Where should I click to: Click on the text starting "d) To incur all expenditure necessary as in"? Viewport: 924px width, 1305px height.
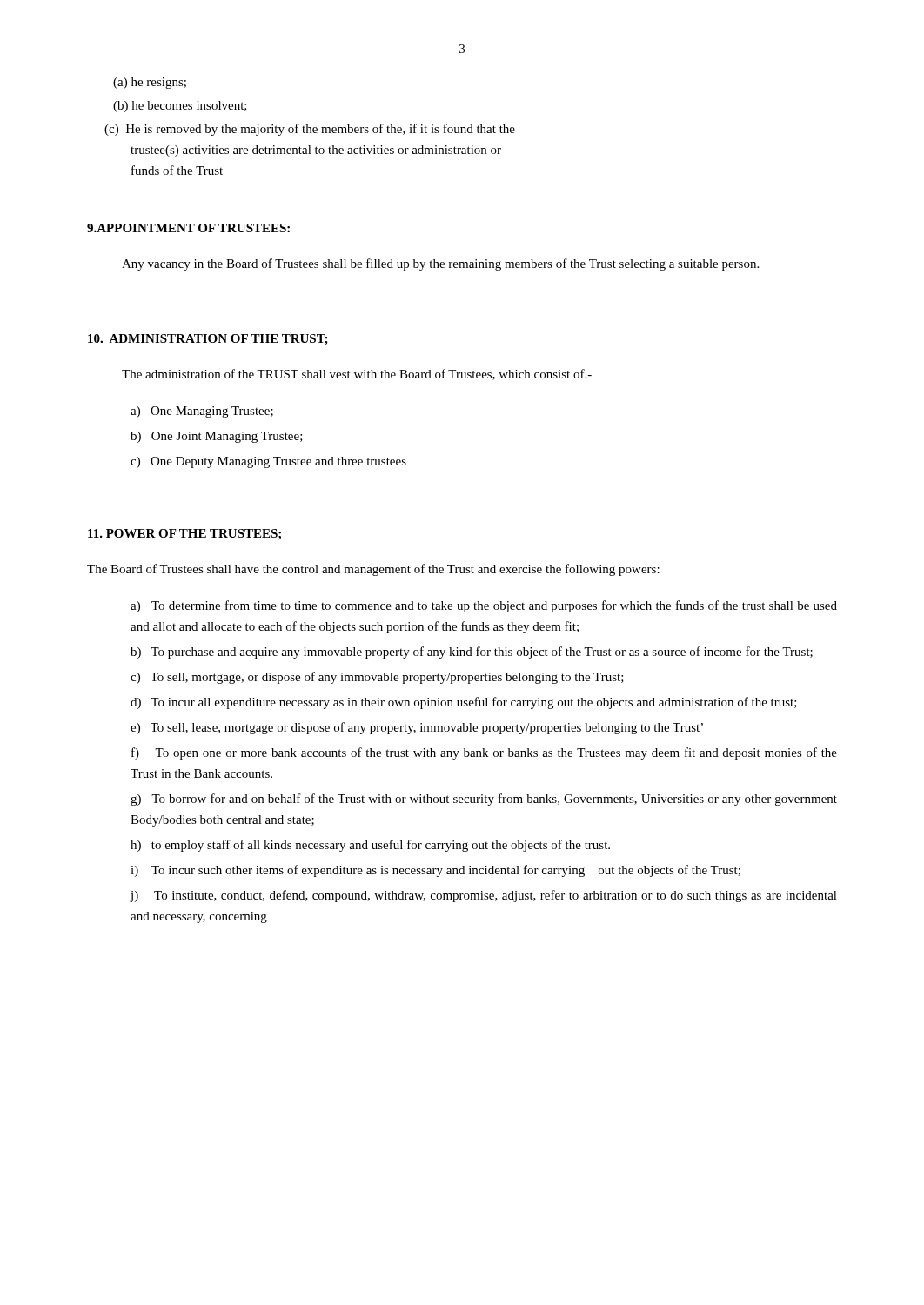click(464, 702)
